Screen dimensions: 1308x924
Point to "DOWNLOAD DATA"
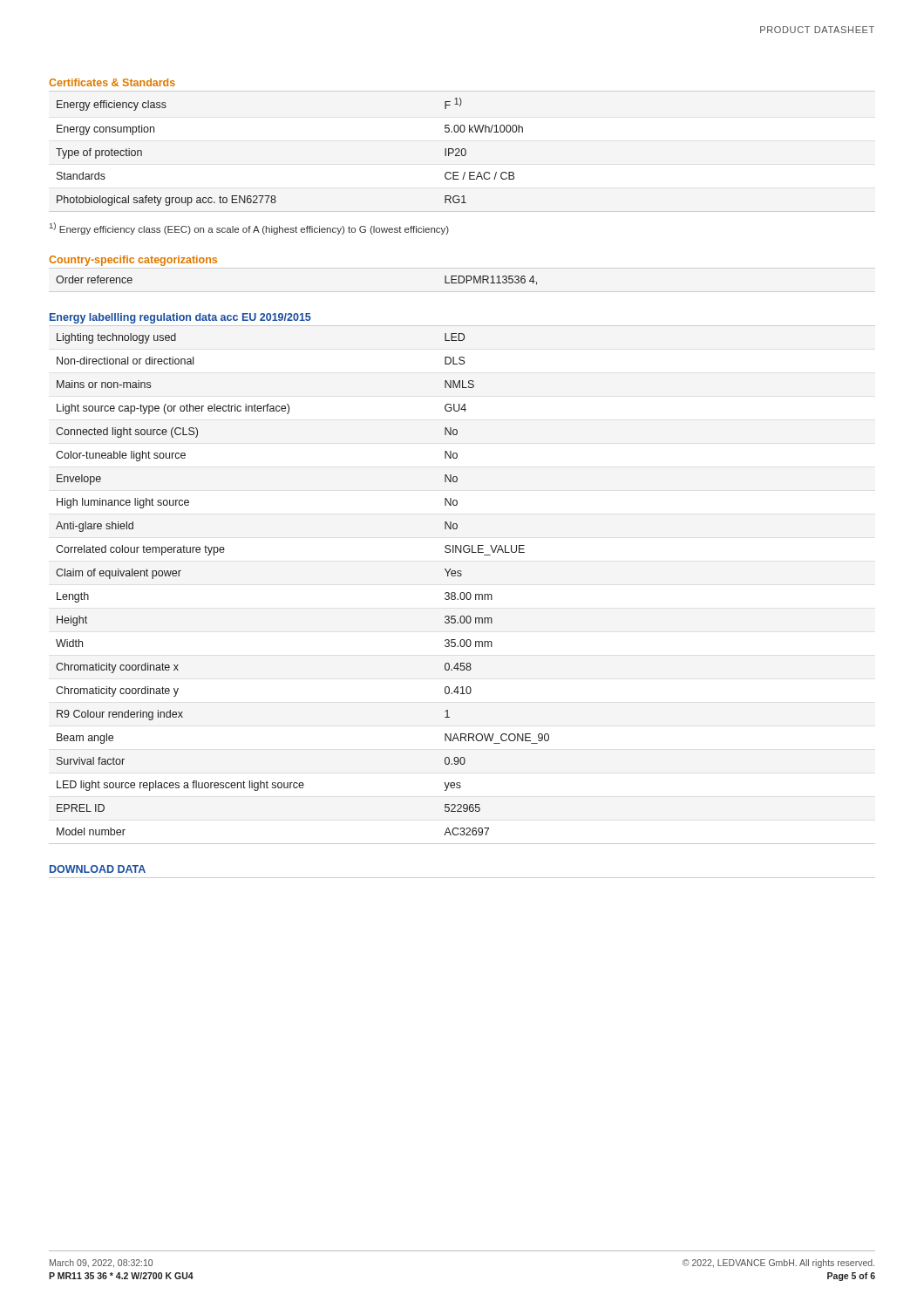(x=97, y=869)
